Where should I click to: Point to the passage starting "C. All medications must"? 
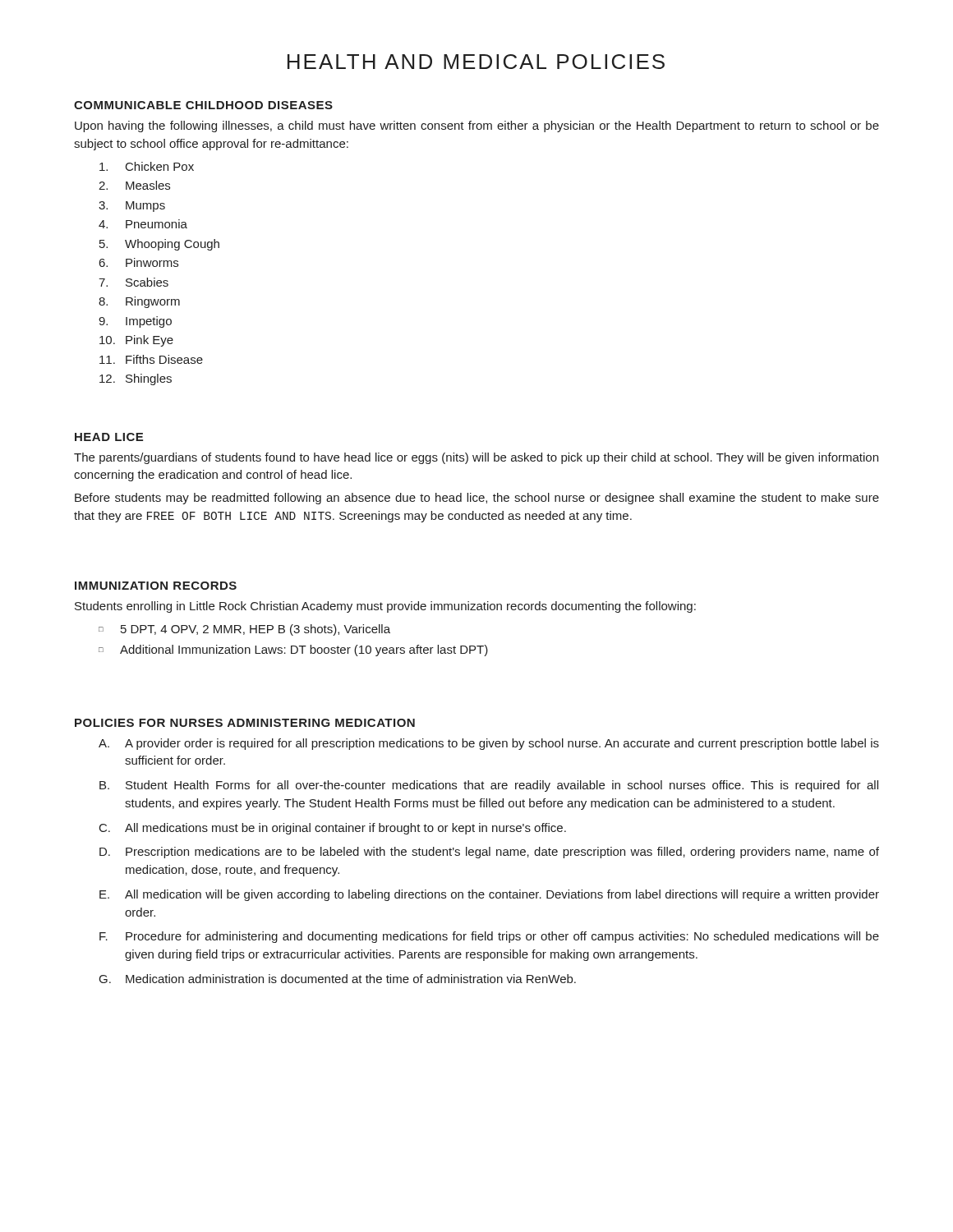(x=489, y=827)
